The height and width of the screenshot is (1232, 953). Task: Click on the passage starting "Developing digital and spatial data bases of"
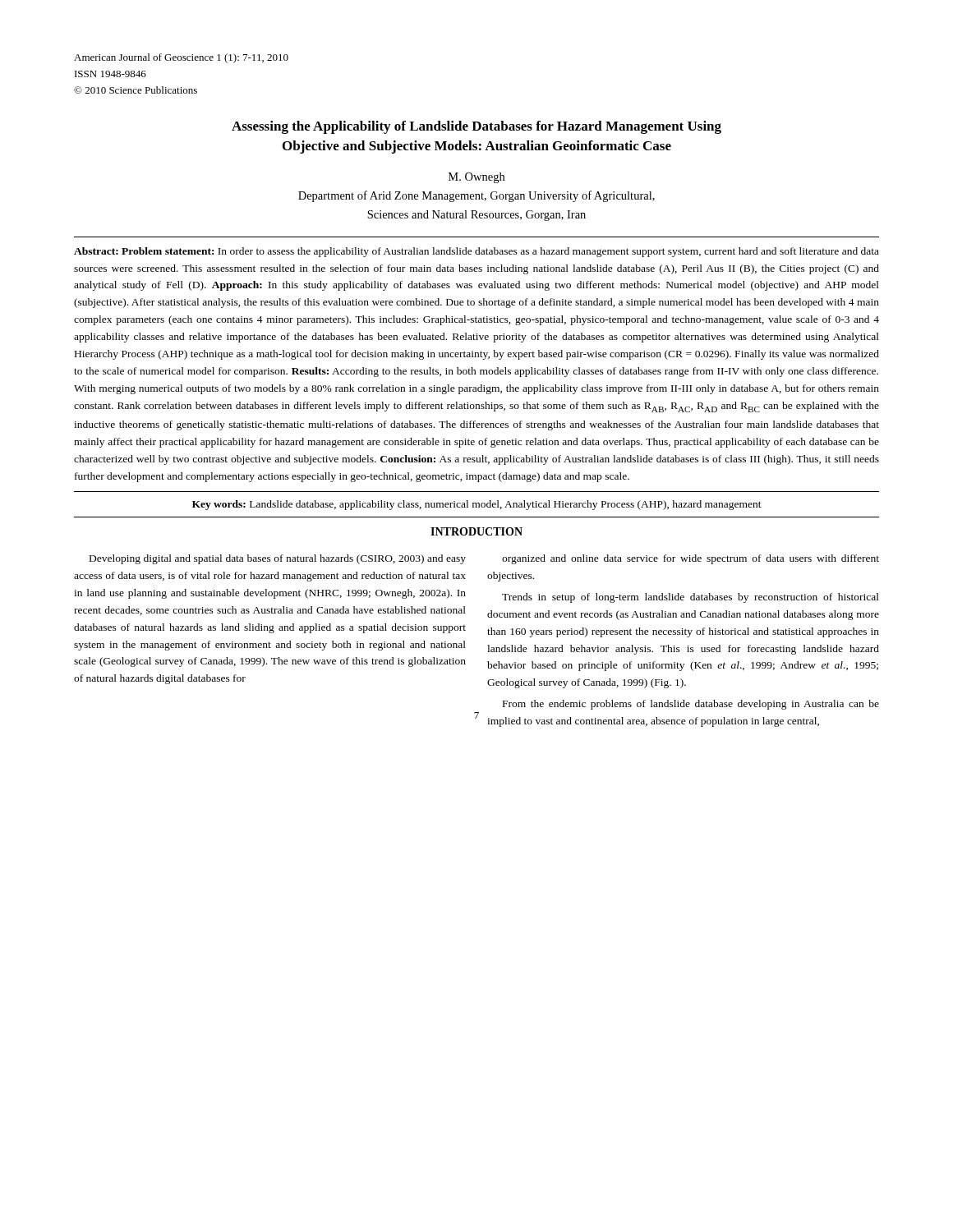(270, 619)
